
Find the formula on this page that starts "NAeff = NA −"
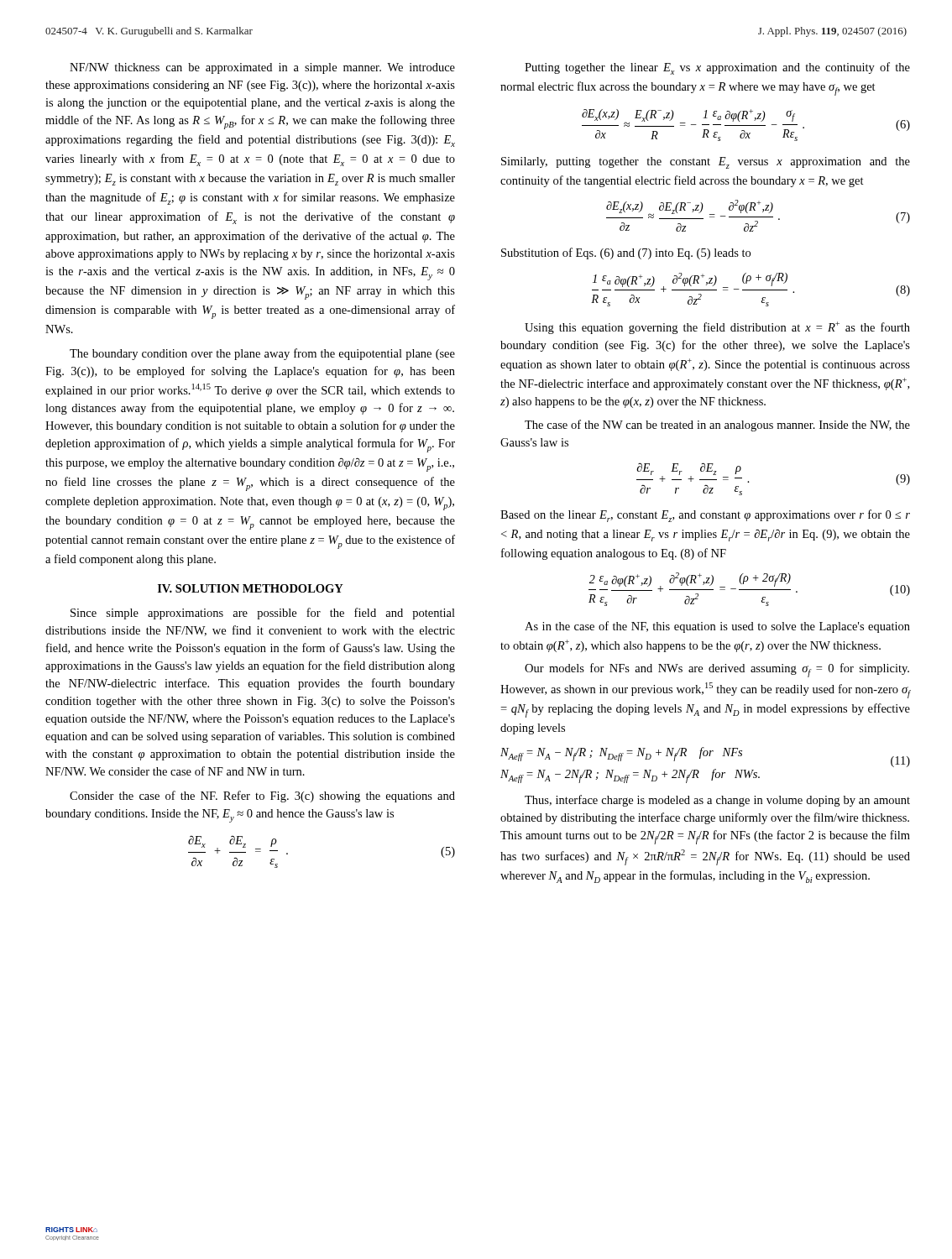point(705,765)
